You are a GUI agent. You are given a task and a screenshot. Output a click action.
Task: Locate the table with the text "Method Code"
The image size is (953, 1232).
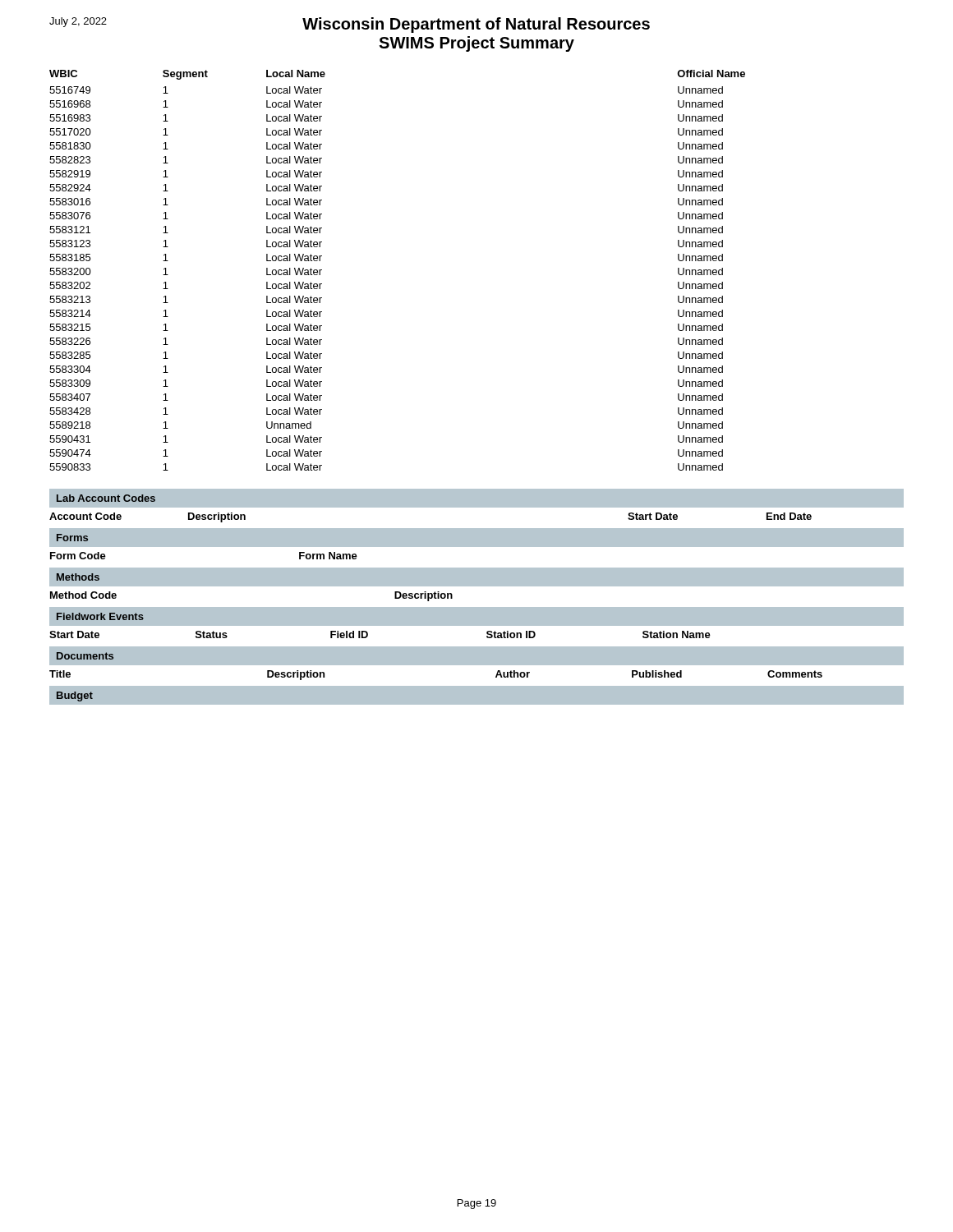pos(476,595)
